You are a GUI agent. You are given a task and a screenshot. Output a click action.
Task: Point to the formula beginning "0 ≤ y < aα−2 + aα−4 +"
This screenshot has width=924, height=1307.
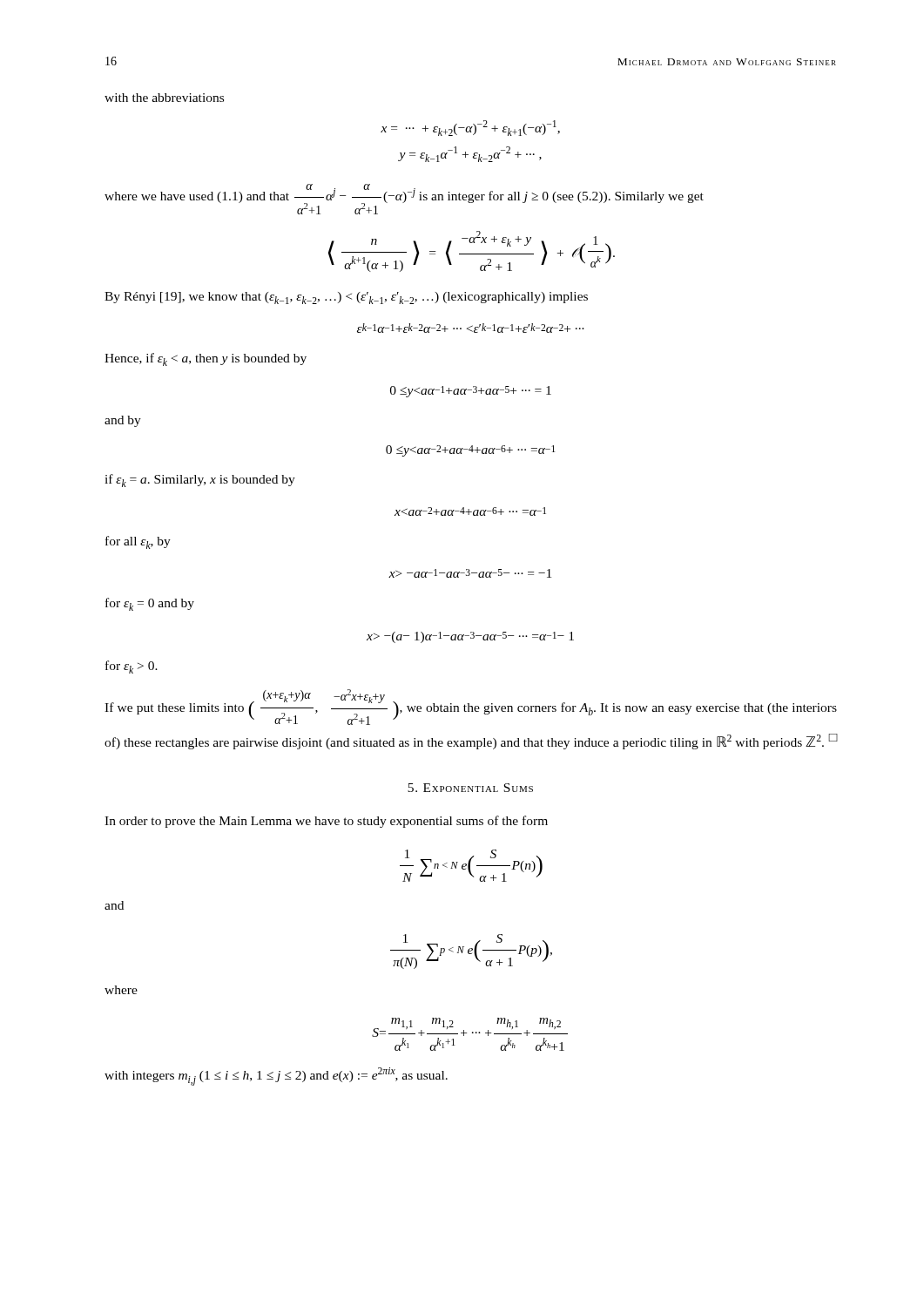(471, 450)
